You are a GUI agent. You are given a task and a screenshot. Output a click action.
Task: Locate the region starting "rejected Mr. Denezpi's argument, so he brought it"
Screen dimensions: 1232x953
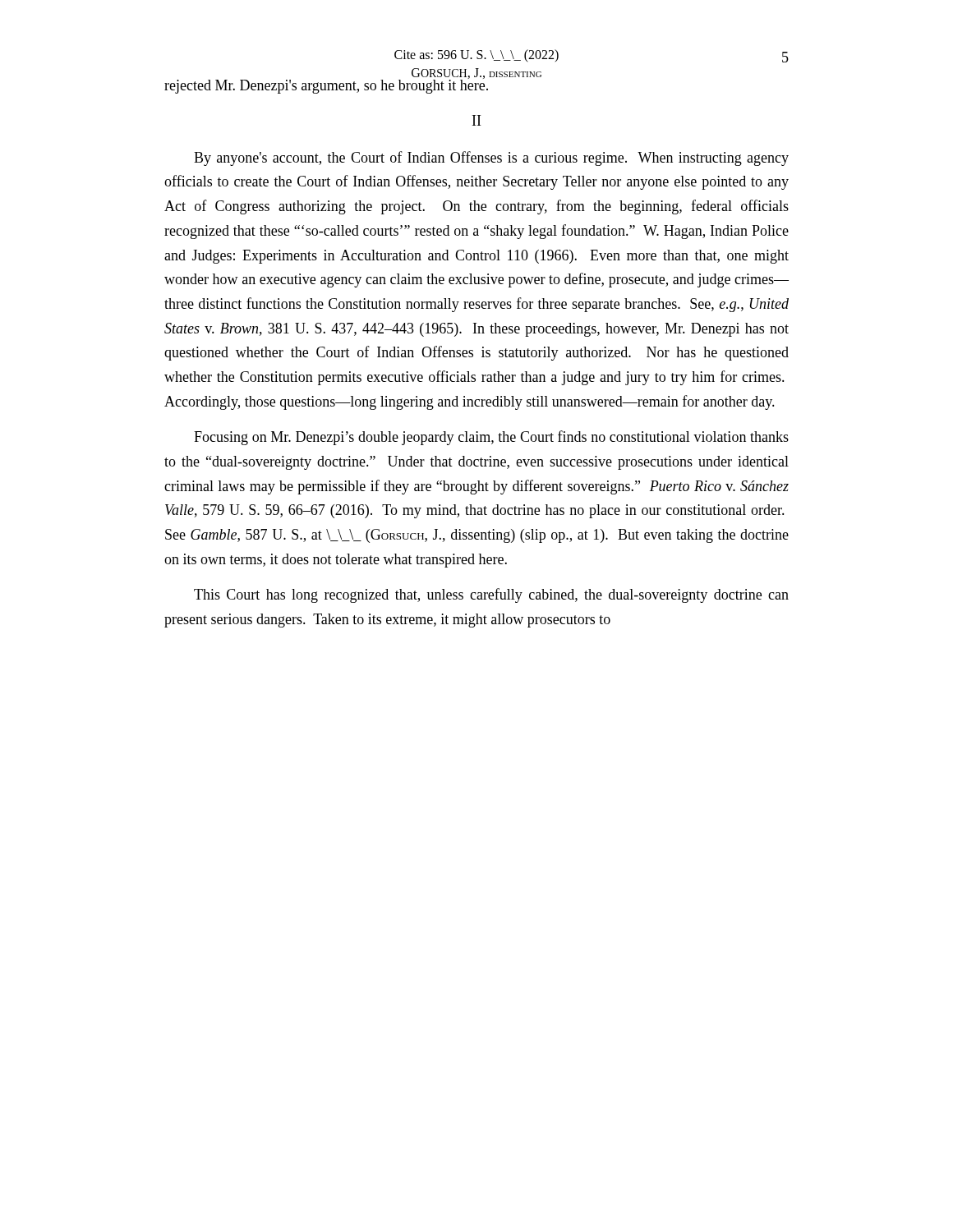(327, 85)
